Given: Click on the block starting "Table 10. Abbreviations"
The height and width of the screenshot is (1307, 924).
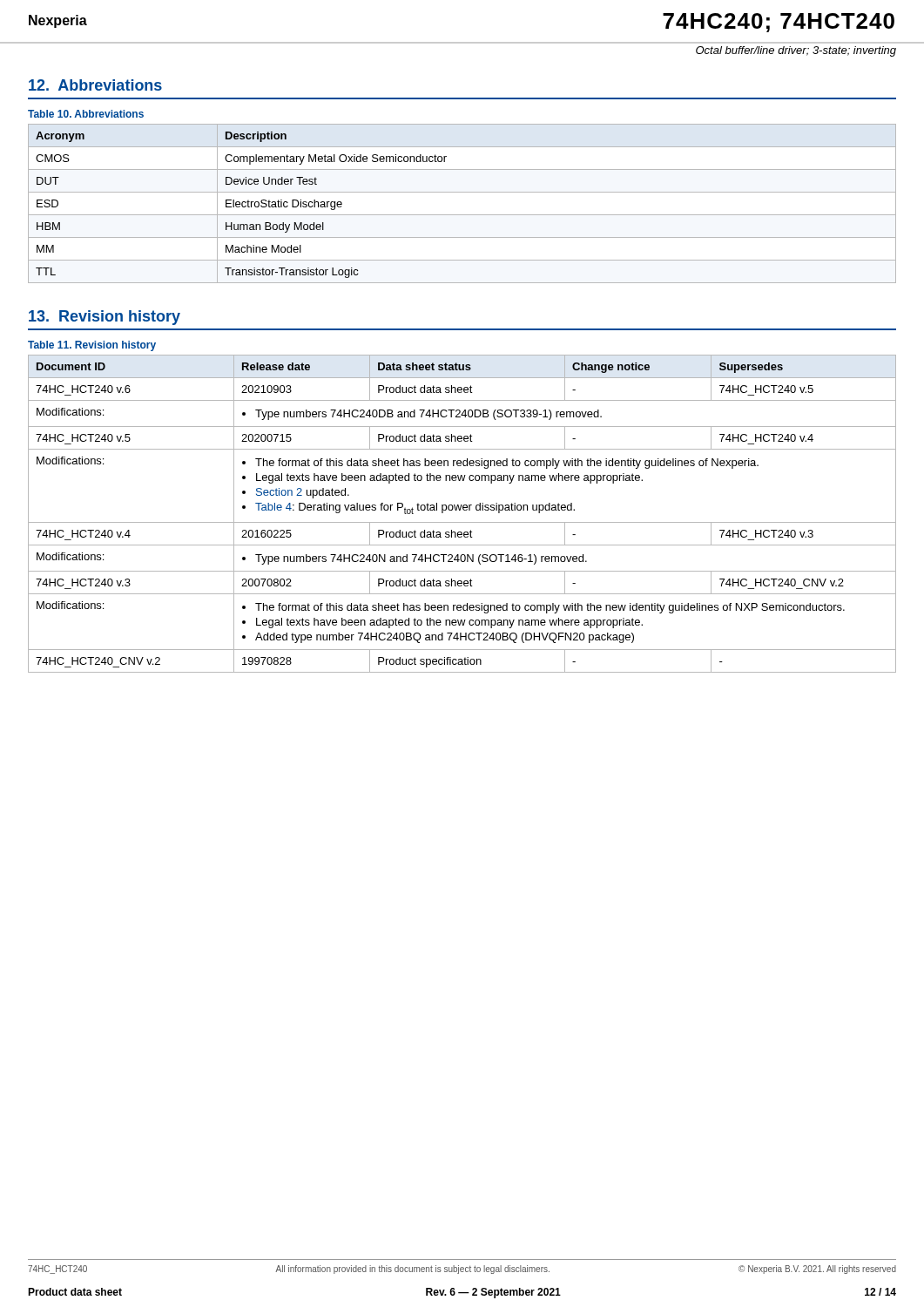Looking at the screenshot, I should tap(86, 114).
